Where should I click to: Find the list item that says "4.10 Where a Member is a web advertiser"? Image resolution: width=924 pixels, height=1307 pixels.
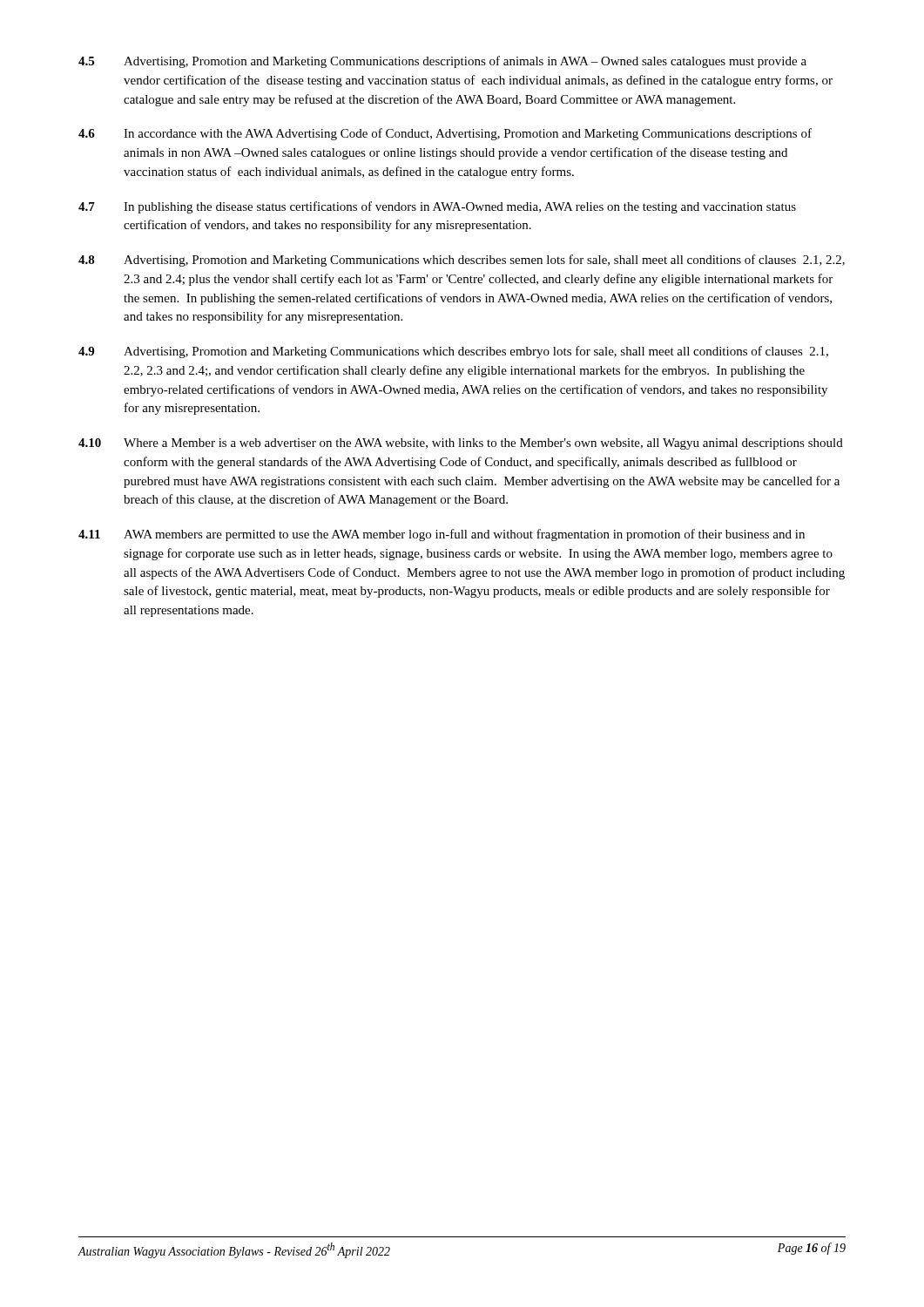(x=462, y=472)
